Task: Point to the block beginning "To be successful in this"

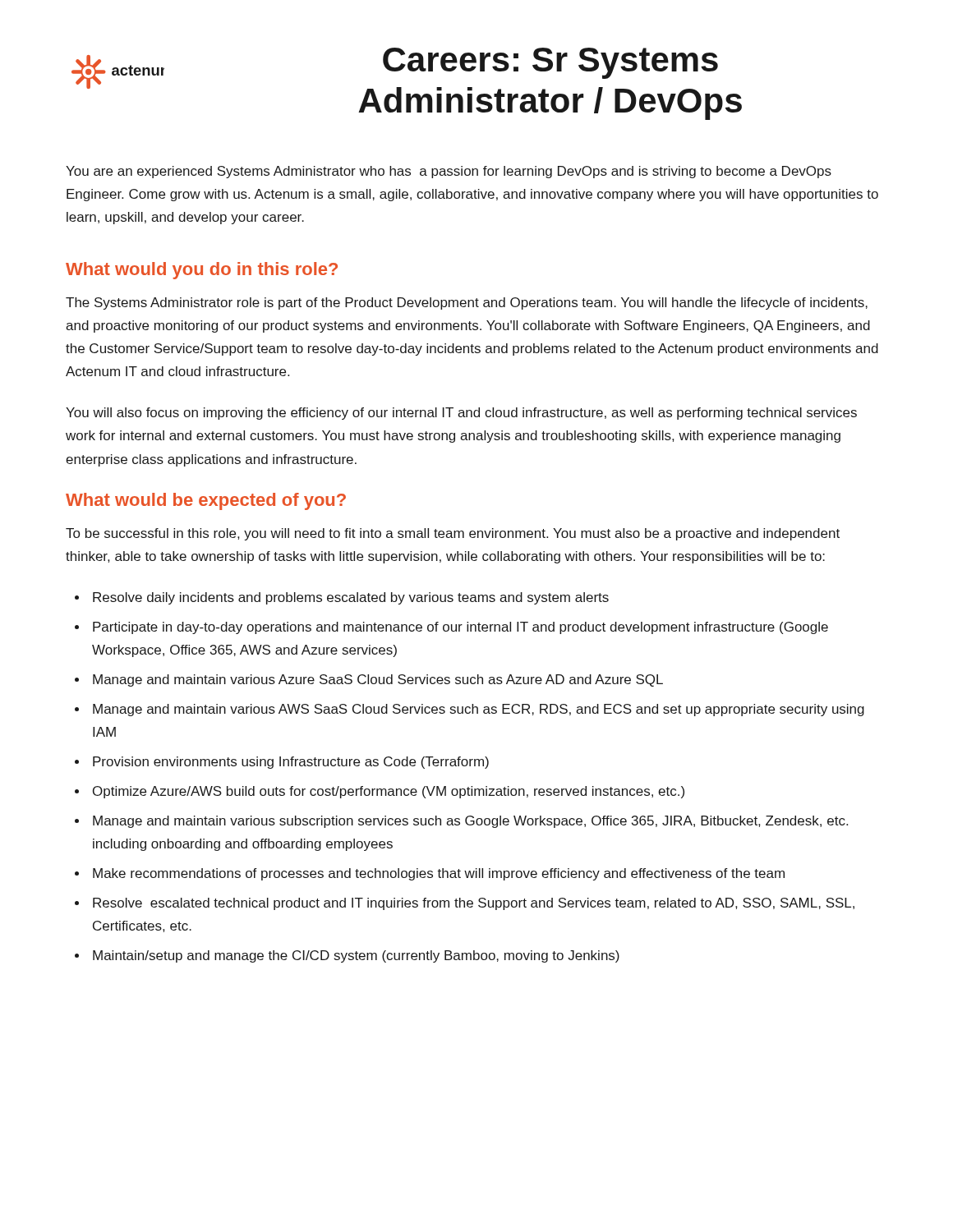Action: pos(453,545)
